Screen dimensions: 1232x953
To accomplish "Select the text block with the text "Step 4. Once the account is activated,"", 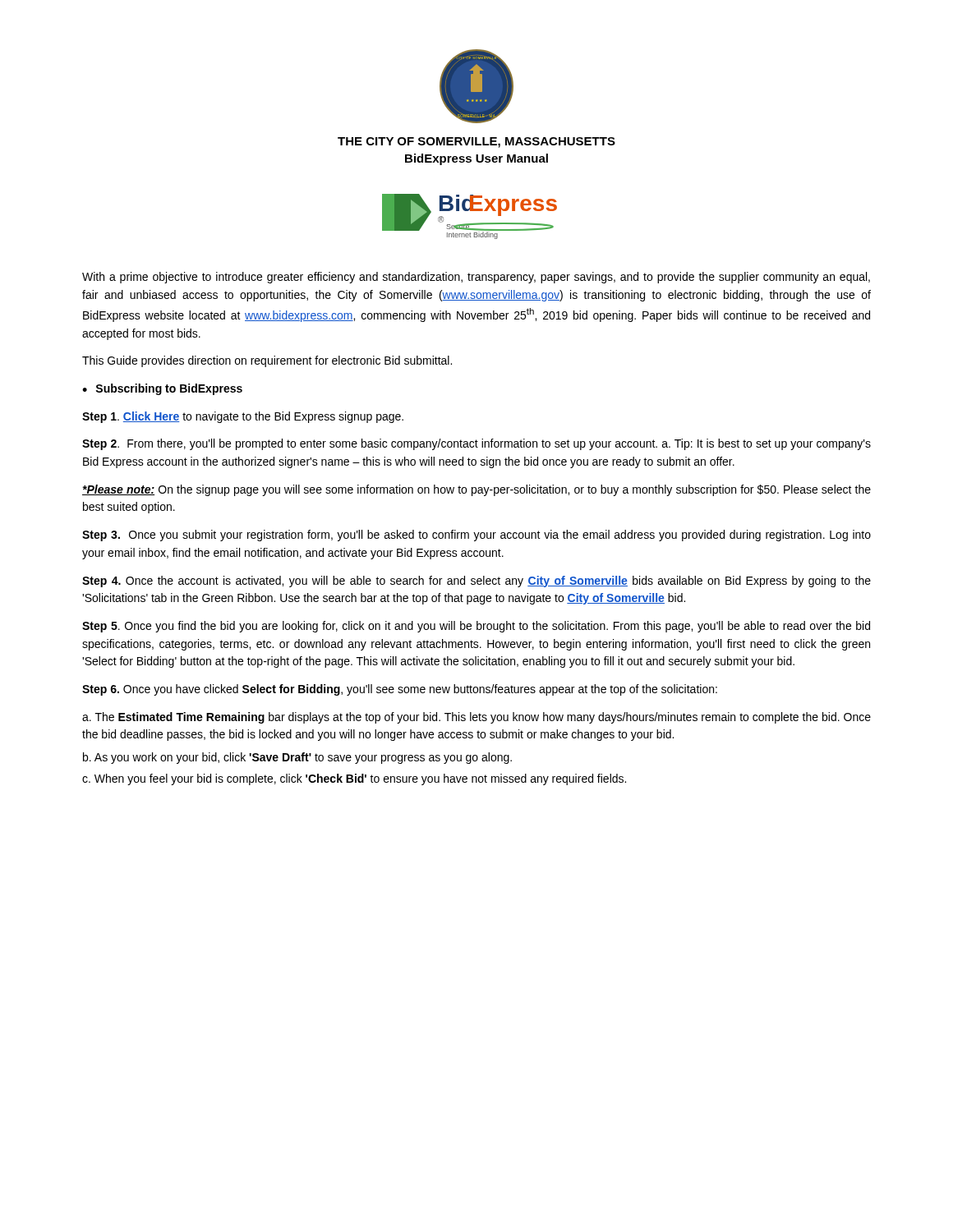I will point(476,589).
